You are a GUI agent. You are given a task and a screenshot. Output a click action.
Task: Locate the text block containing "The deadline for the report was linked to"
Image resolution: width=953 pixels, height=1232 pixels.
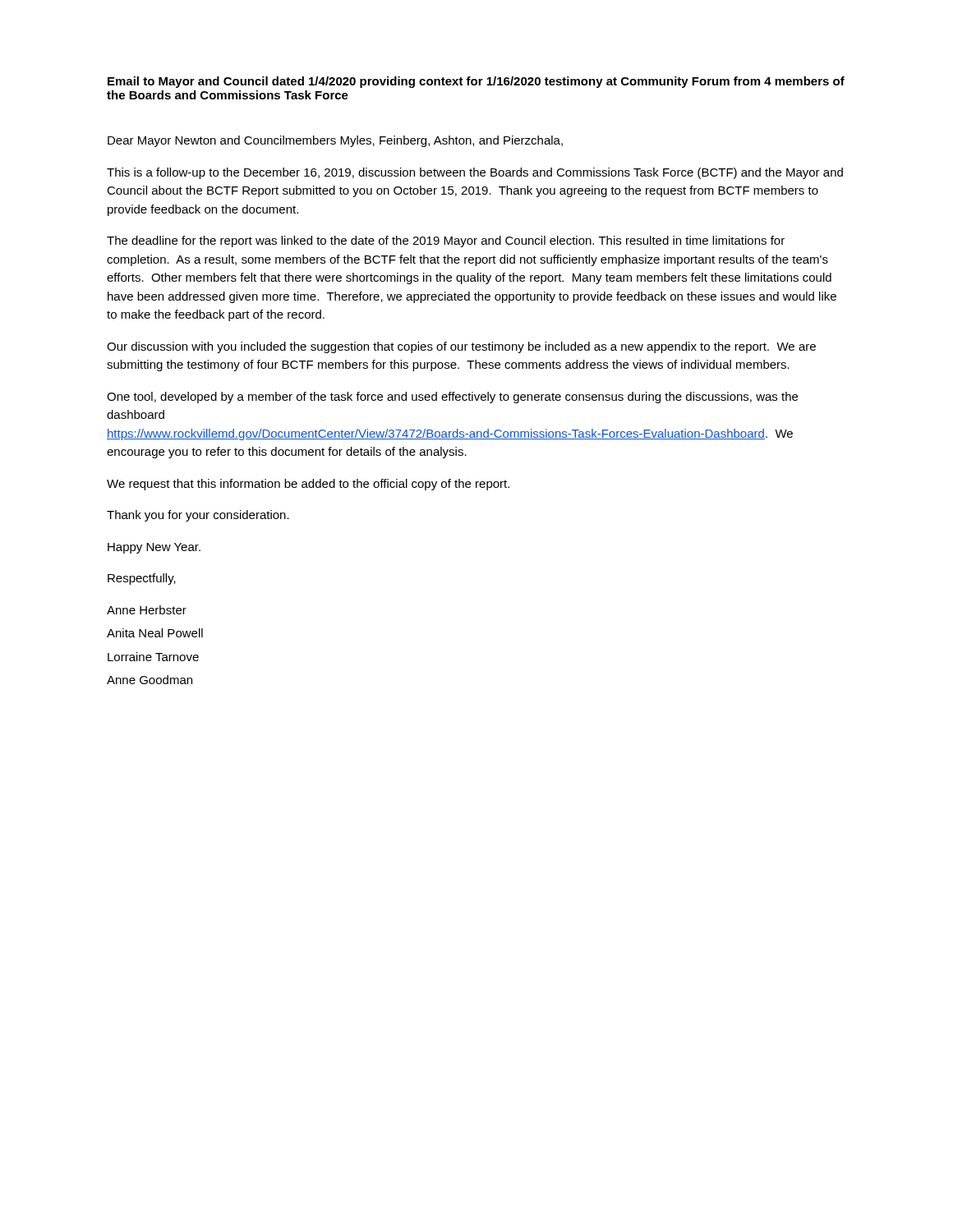pyautogui.click(x=472, y=277)
